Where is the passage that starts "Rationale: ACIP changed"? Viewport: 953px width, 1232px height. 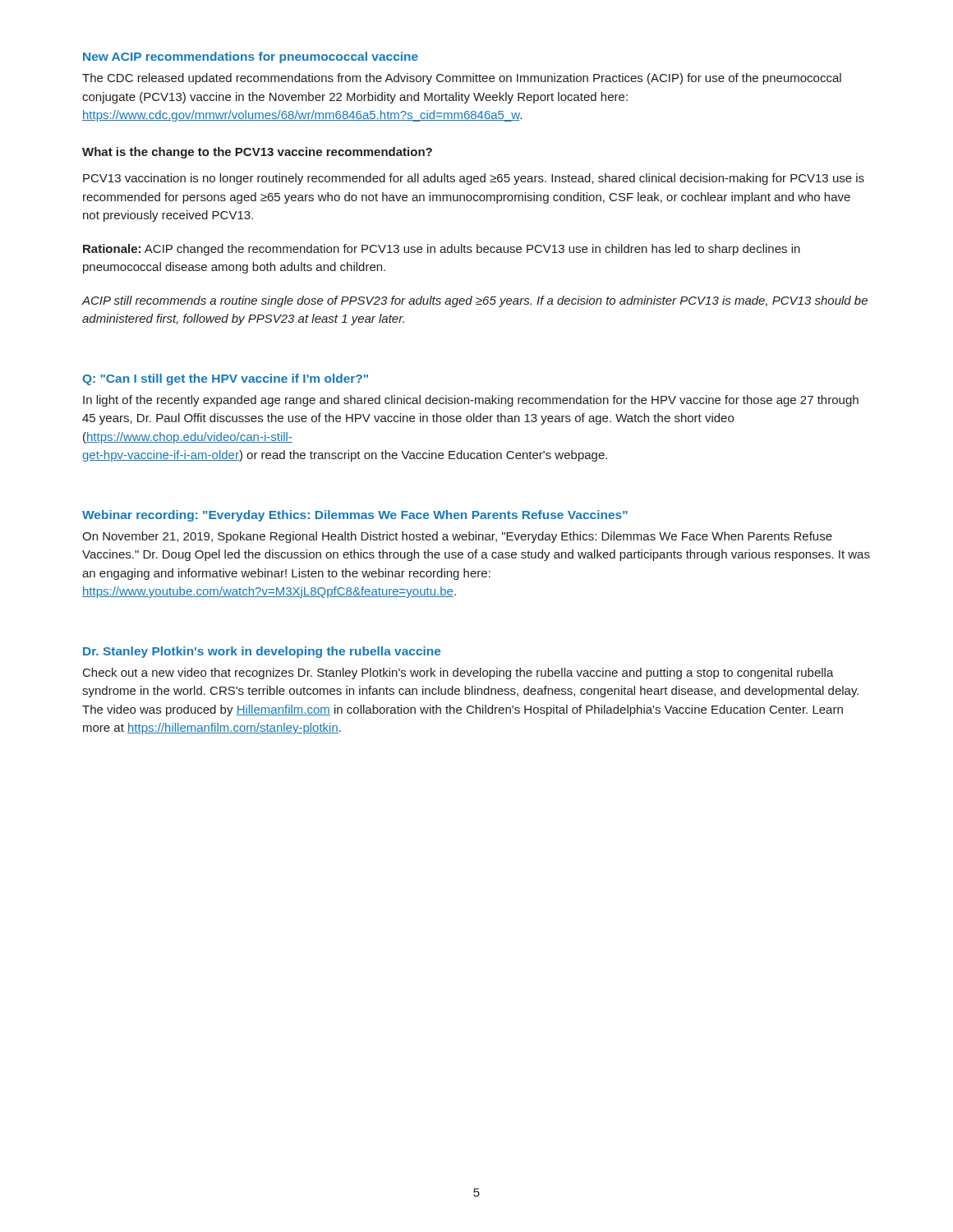point(441,257)
